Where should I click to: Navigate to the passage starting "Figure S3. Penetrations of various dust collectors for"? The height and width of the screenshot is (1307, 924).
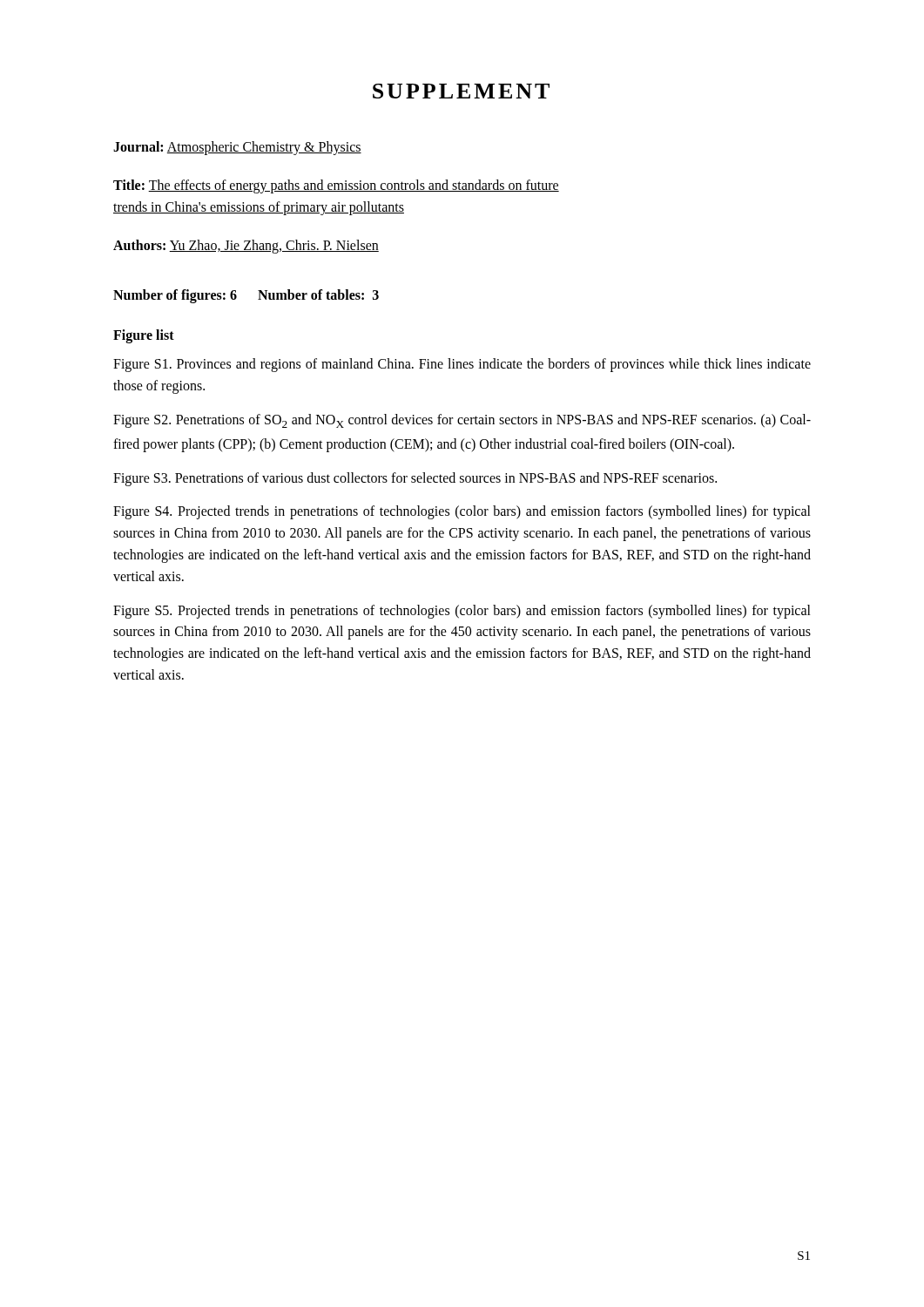[x=415, y=478]
